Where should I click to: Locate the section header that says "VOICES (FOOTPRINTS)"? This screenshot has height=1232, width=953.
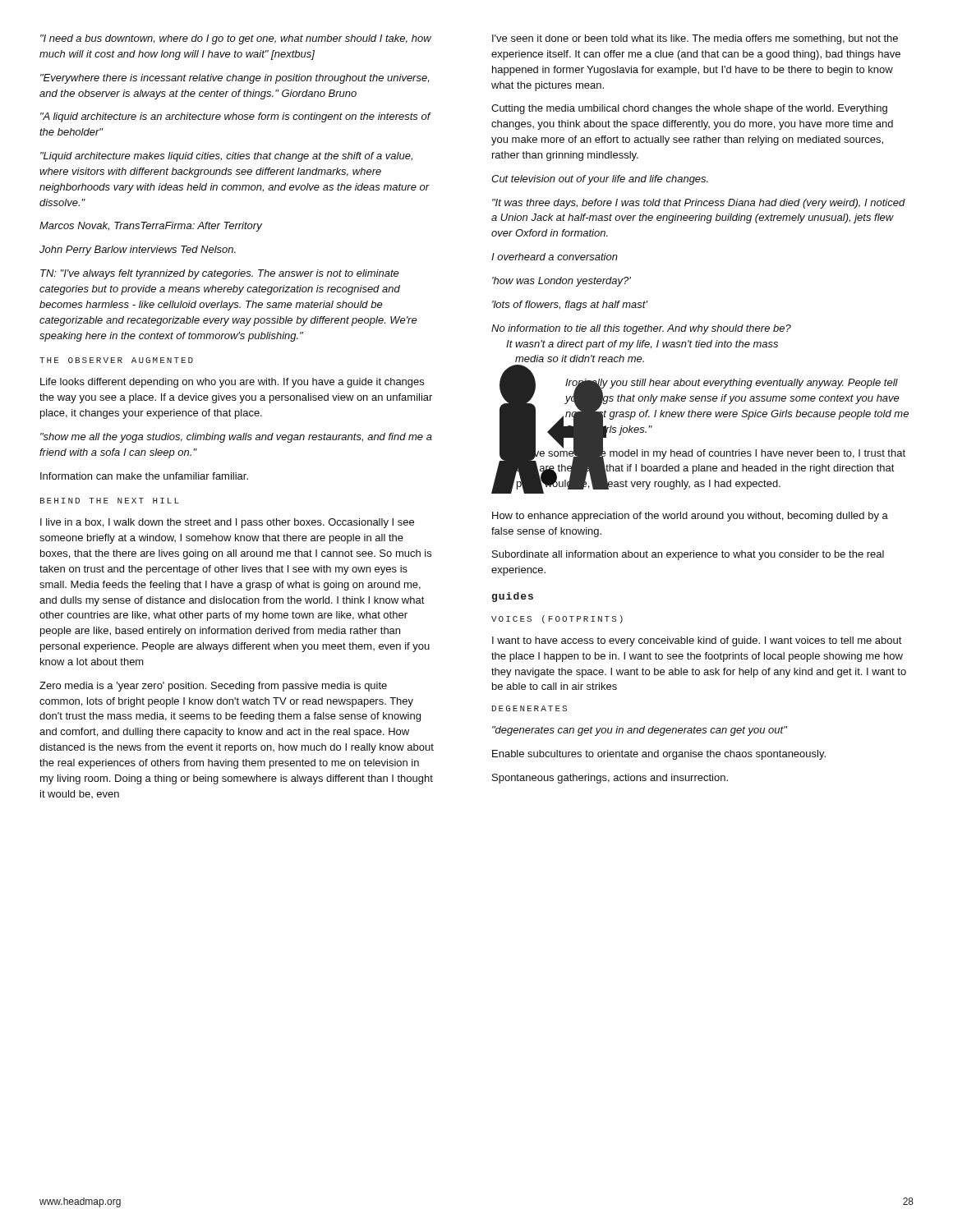(558, 619)
